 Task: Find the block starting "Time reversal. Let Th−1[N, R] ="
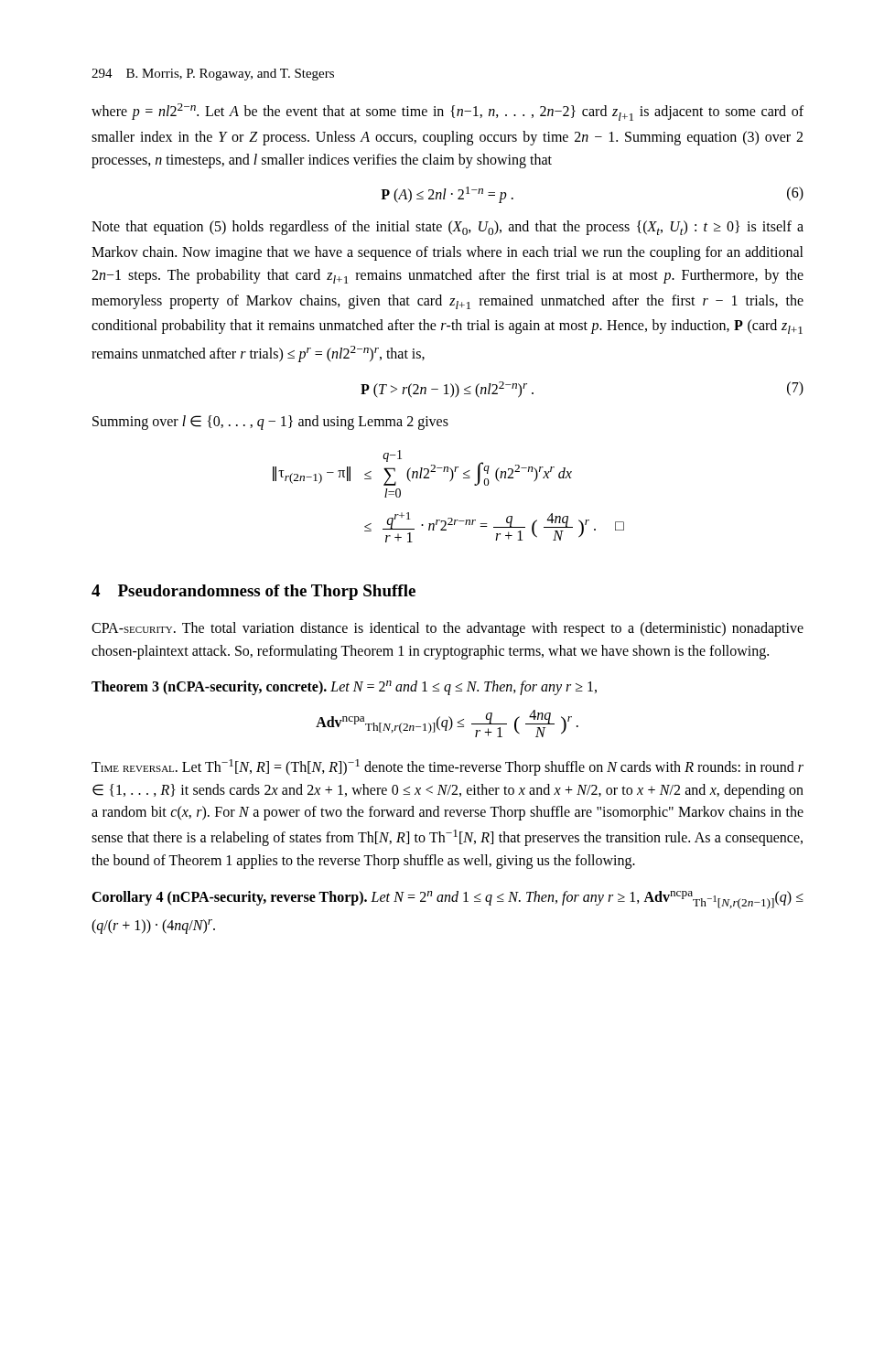coord(448,813)
